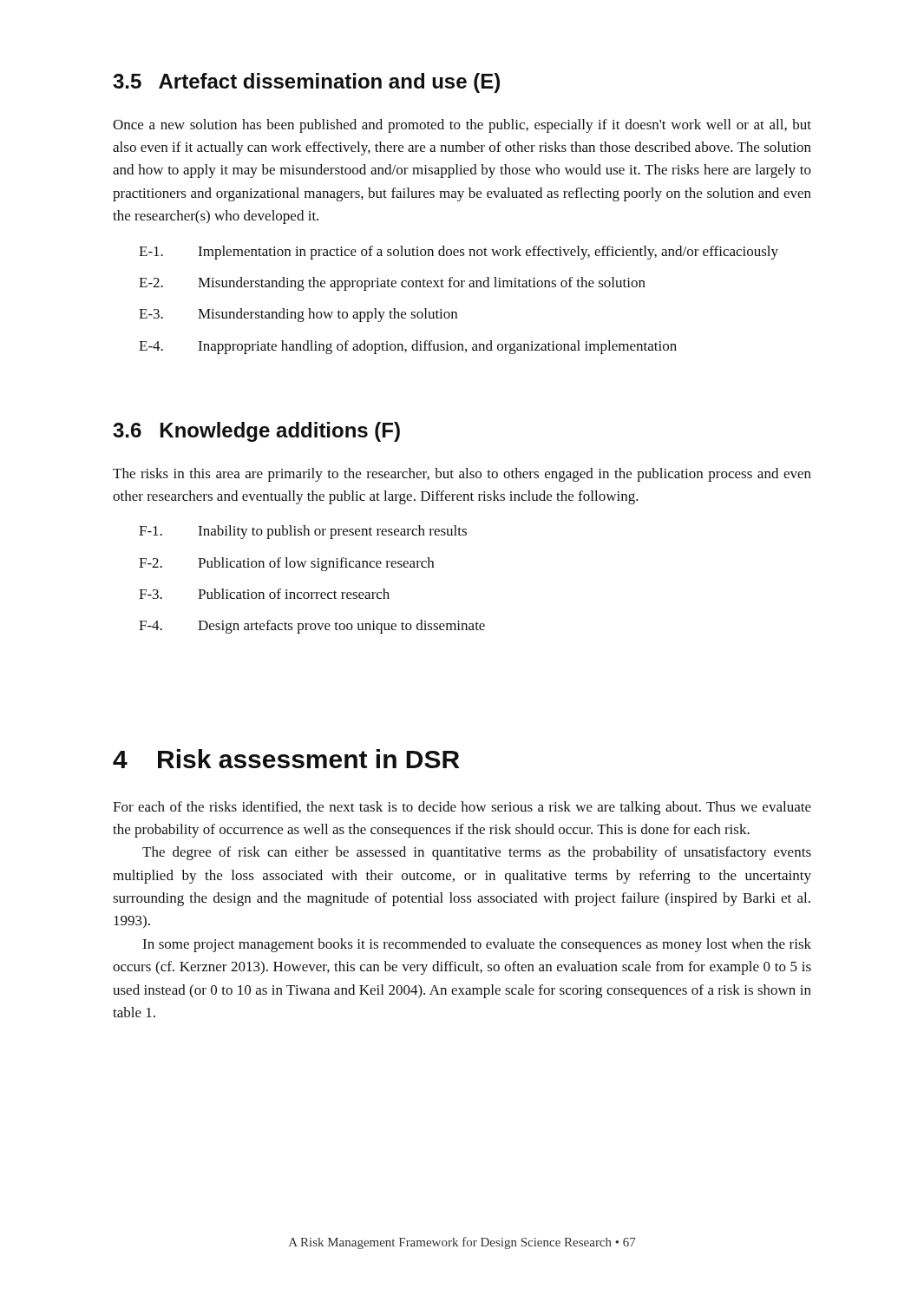Click the section header that begins "3.5 Artefact dissemination and"

[307, 81]
